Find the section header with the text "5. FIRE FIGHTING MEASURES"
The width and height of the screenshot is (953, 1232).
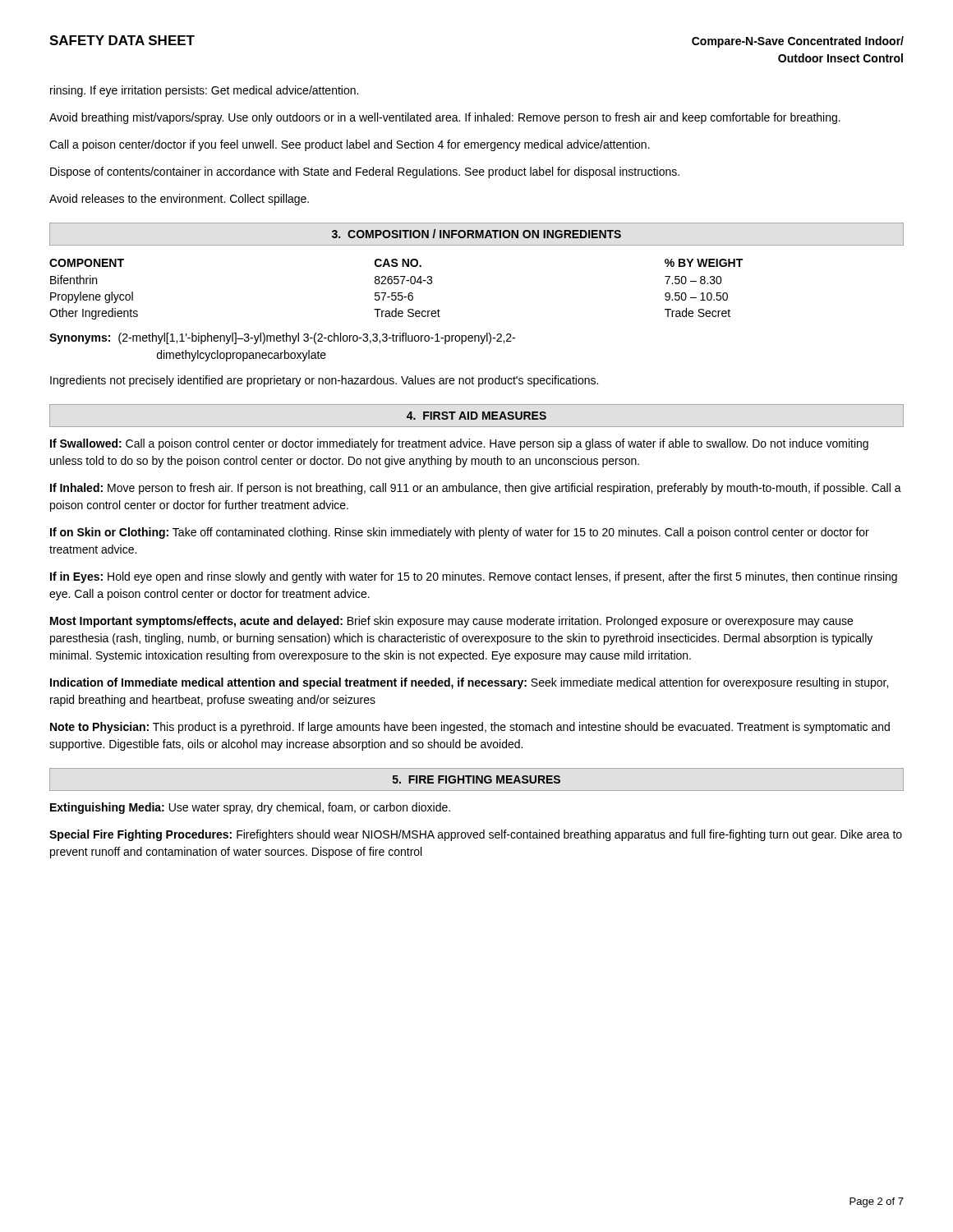click(476, 779)
